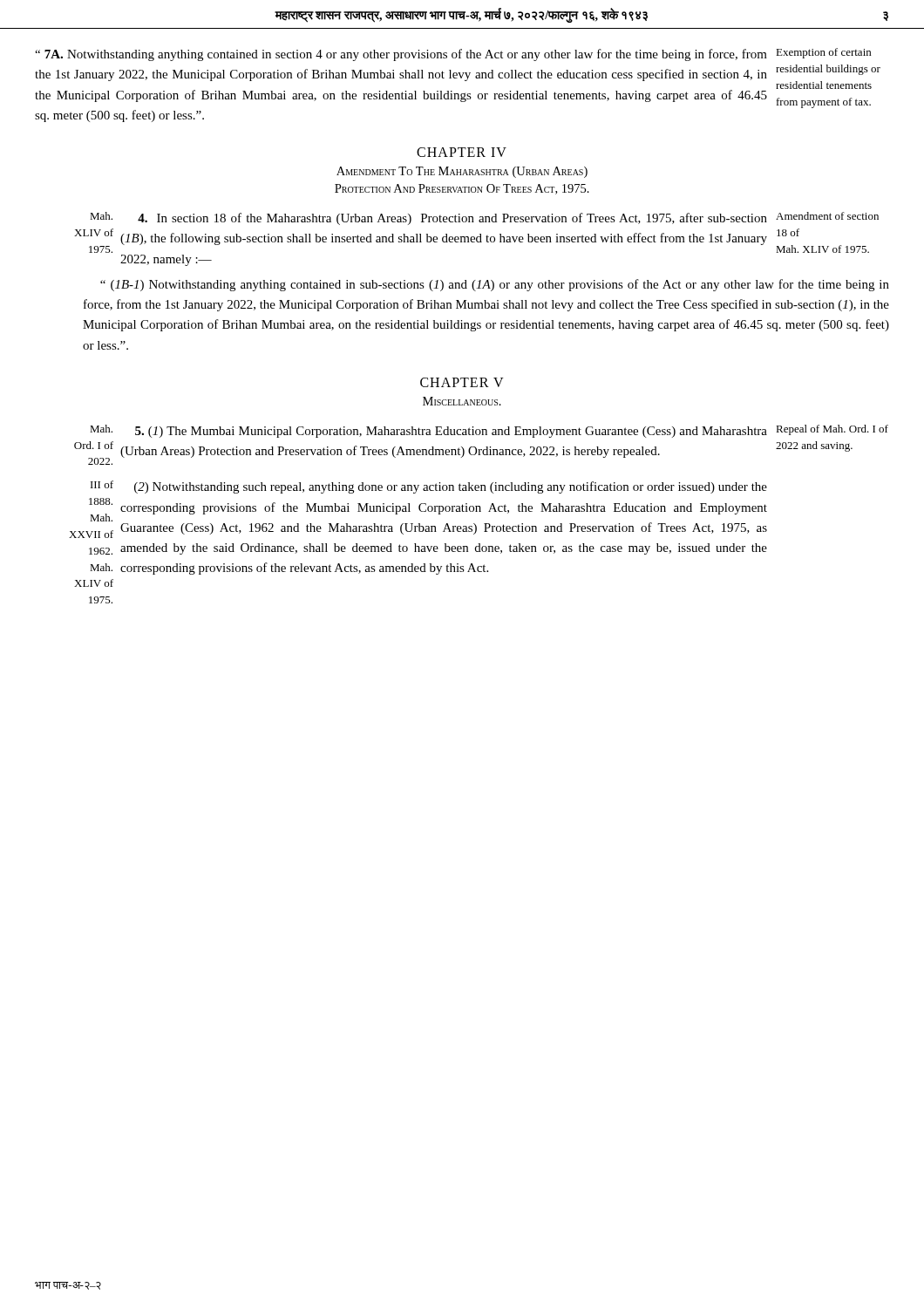Navigate to the region starting "Exemption of certain residential buildings or residential tenements"
The width and height of the screenshot is (924, 1308).
click(x=828, y=77)
